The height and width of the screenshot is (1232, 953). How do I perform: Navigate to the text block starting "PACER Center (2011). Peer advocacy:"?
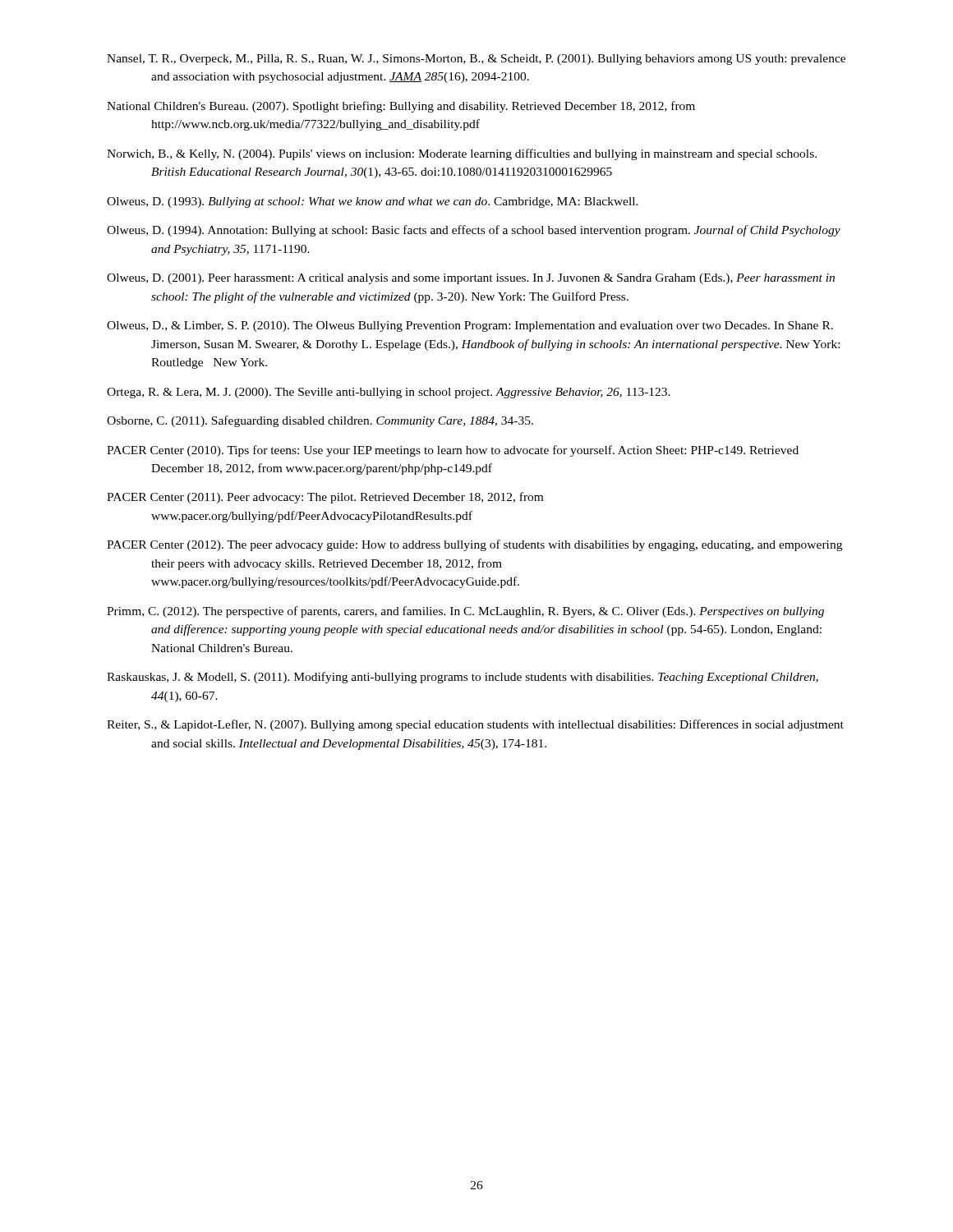(325, 506)
